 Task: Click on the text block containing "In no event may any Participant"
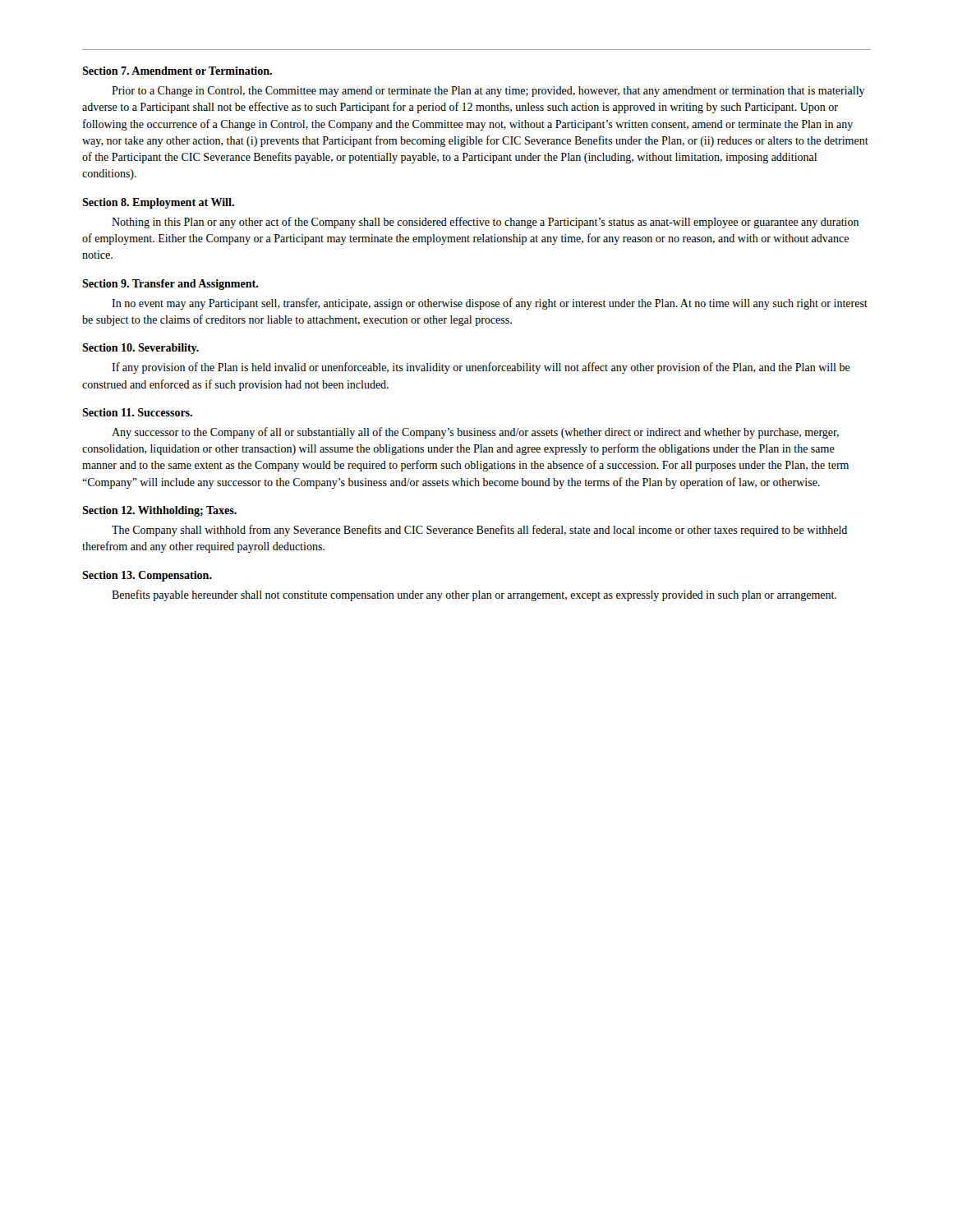pyautogui.click(x=475, y=312)
